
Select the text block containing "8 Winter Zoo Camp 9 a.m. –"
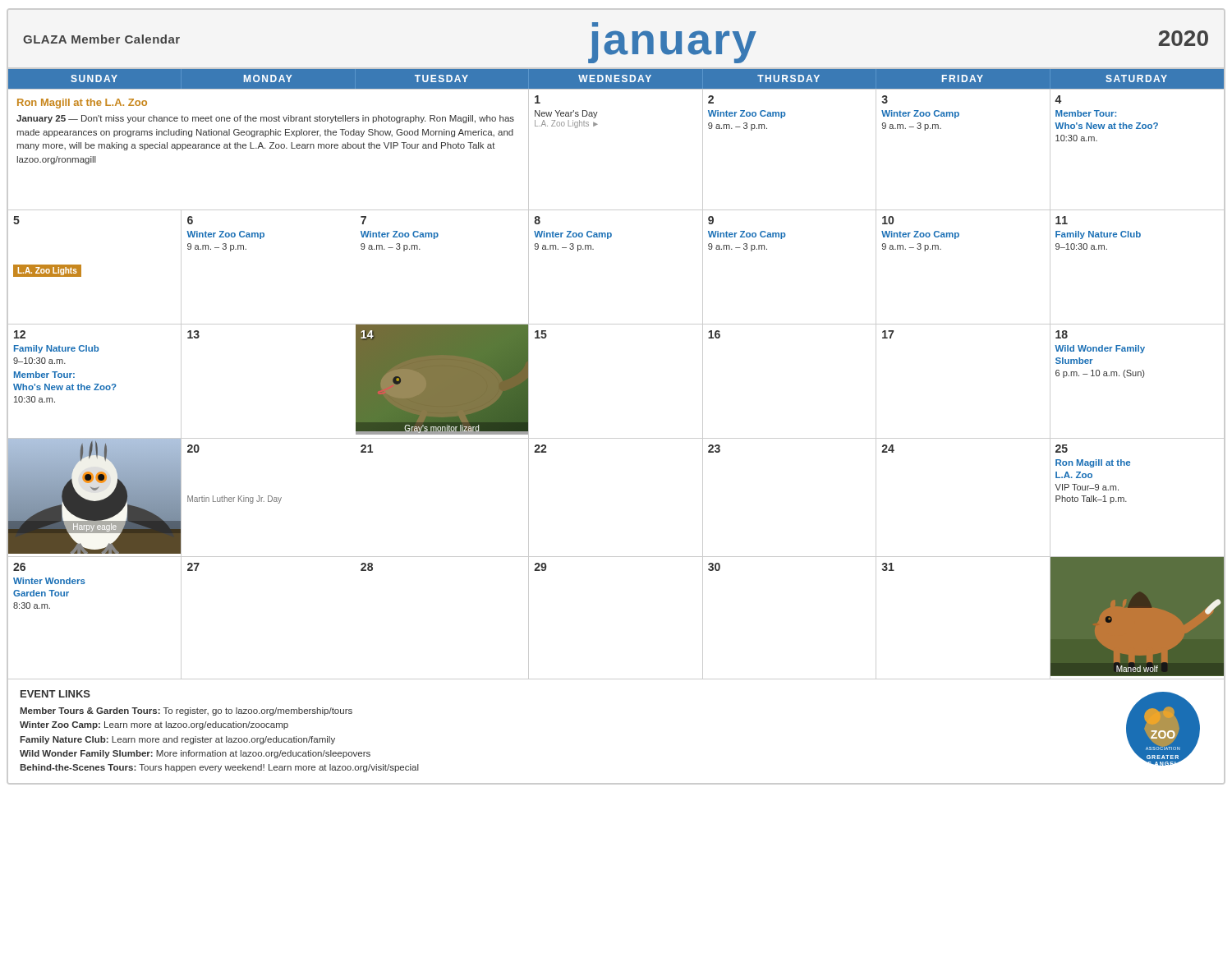click(616, 233)
